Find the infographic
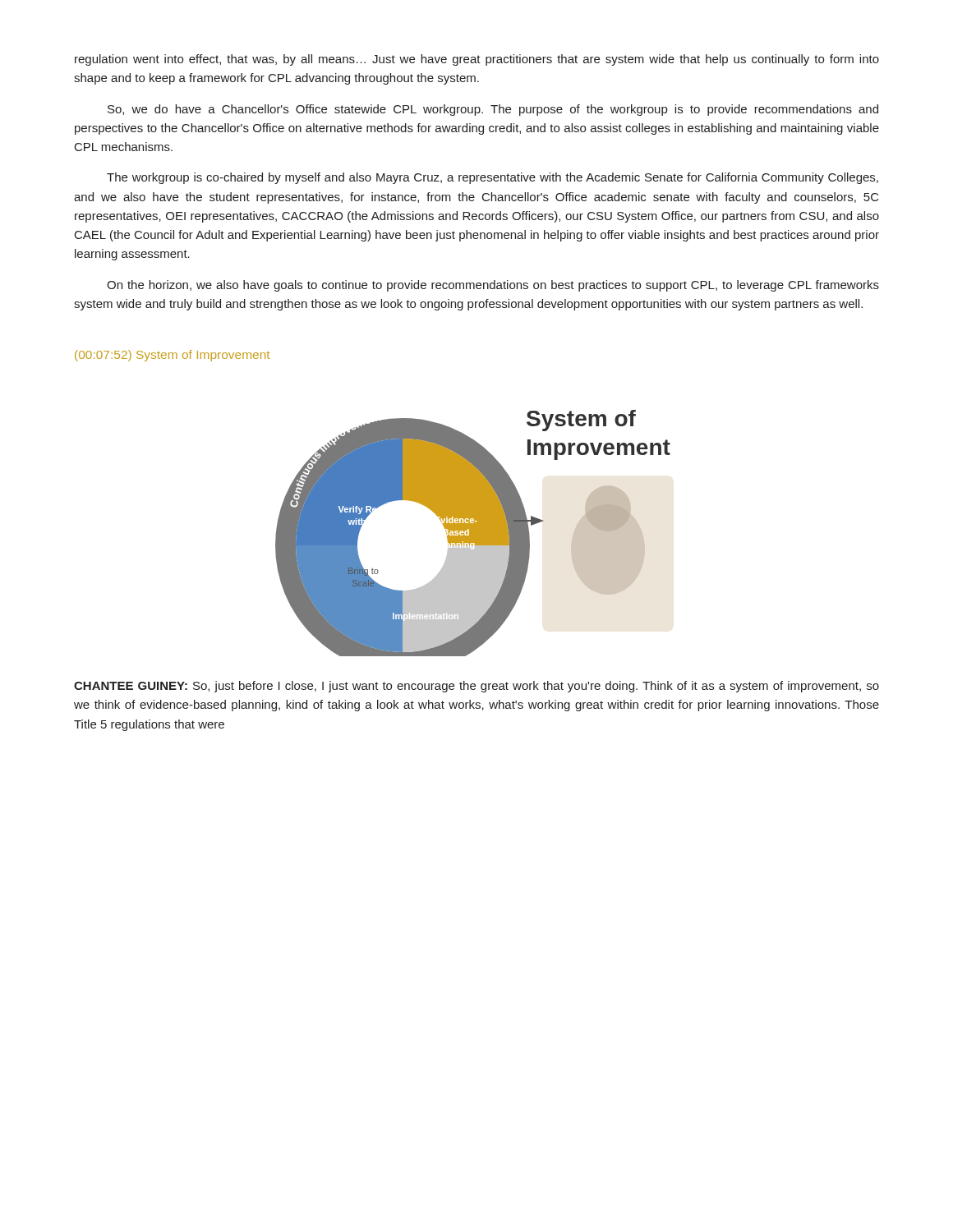 pyautogui.click(x=476, y=517)
